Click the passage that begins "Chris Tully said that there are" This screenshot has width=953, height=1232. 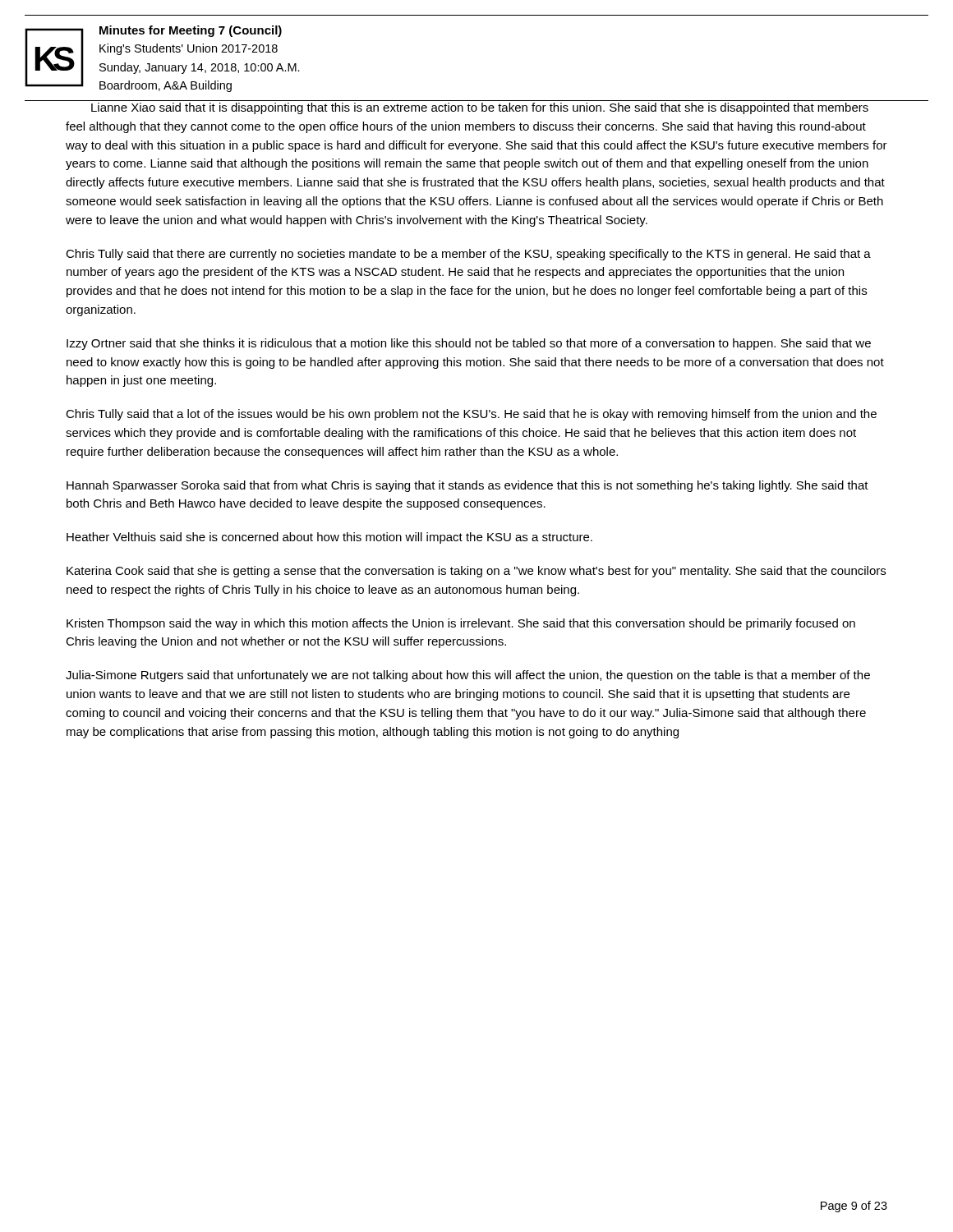point(468,281)
